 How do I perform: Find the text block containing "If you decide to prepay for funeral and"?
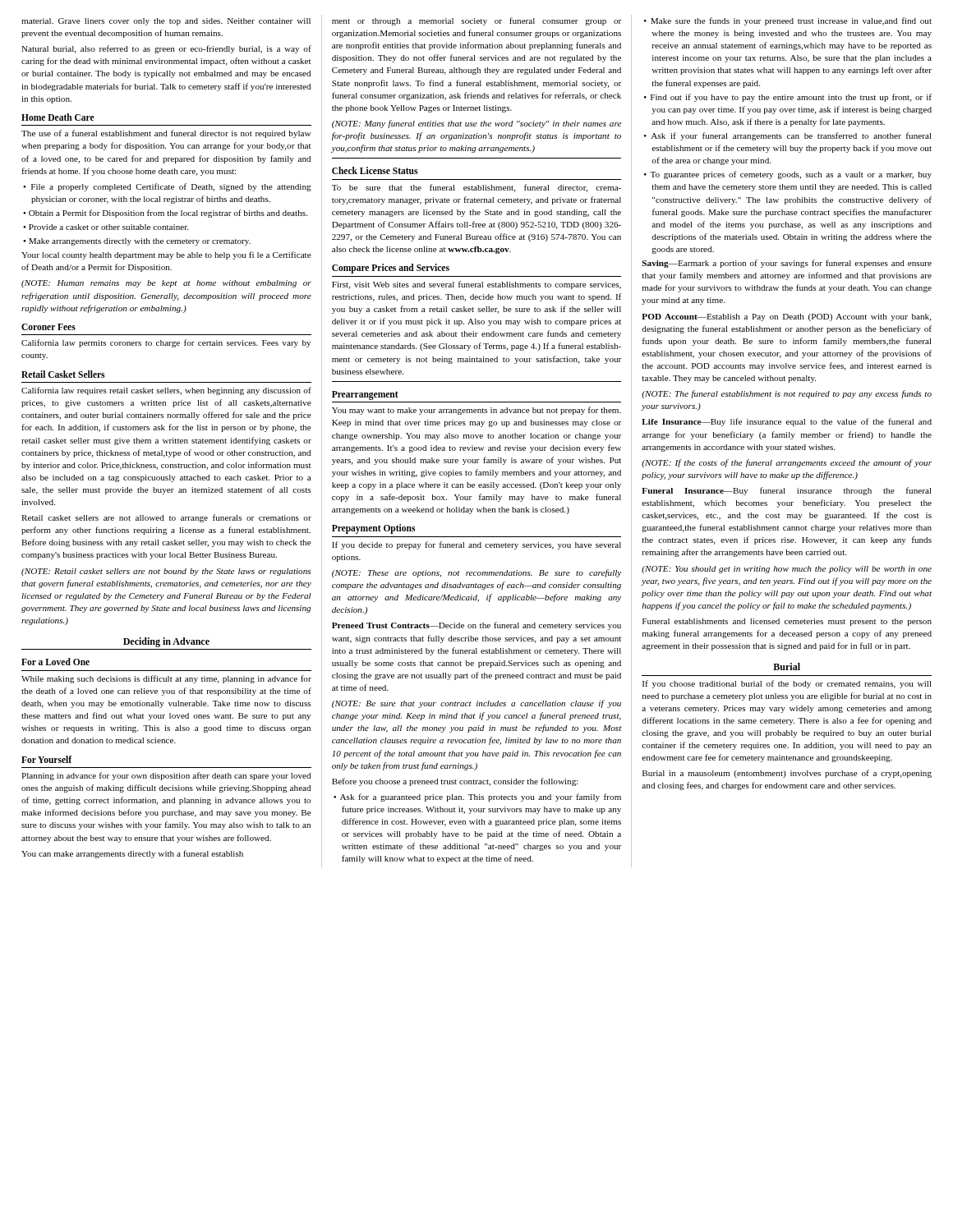point(476,663)
